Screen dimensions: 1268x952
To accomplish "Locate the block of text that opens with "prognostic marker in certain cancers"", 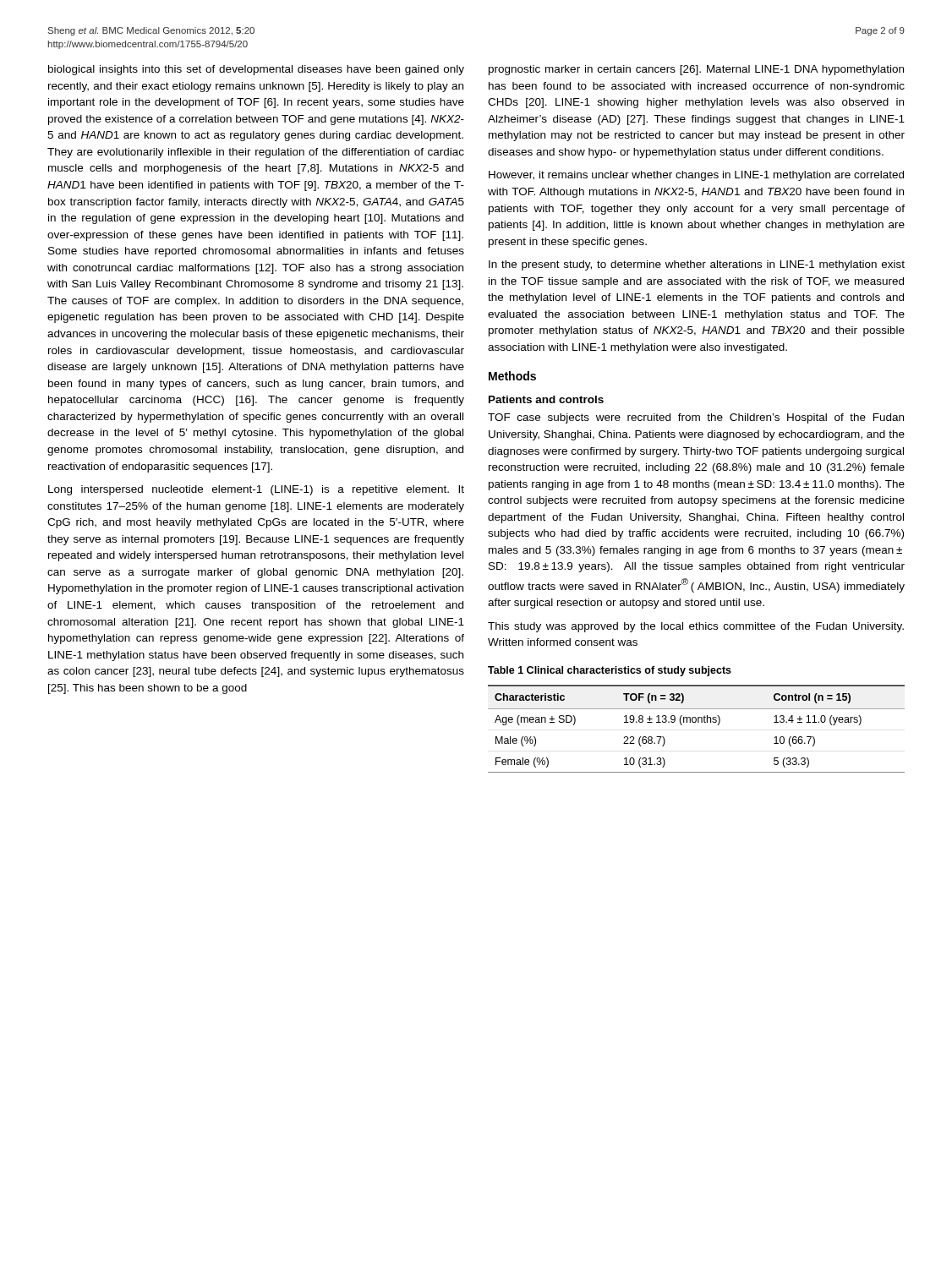I will [x=696, y=110].
